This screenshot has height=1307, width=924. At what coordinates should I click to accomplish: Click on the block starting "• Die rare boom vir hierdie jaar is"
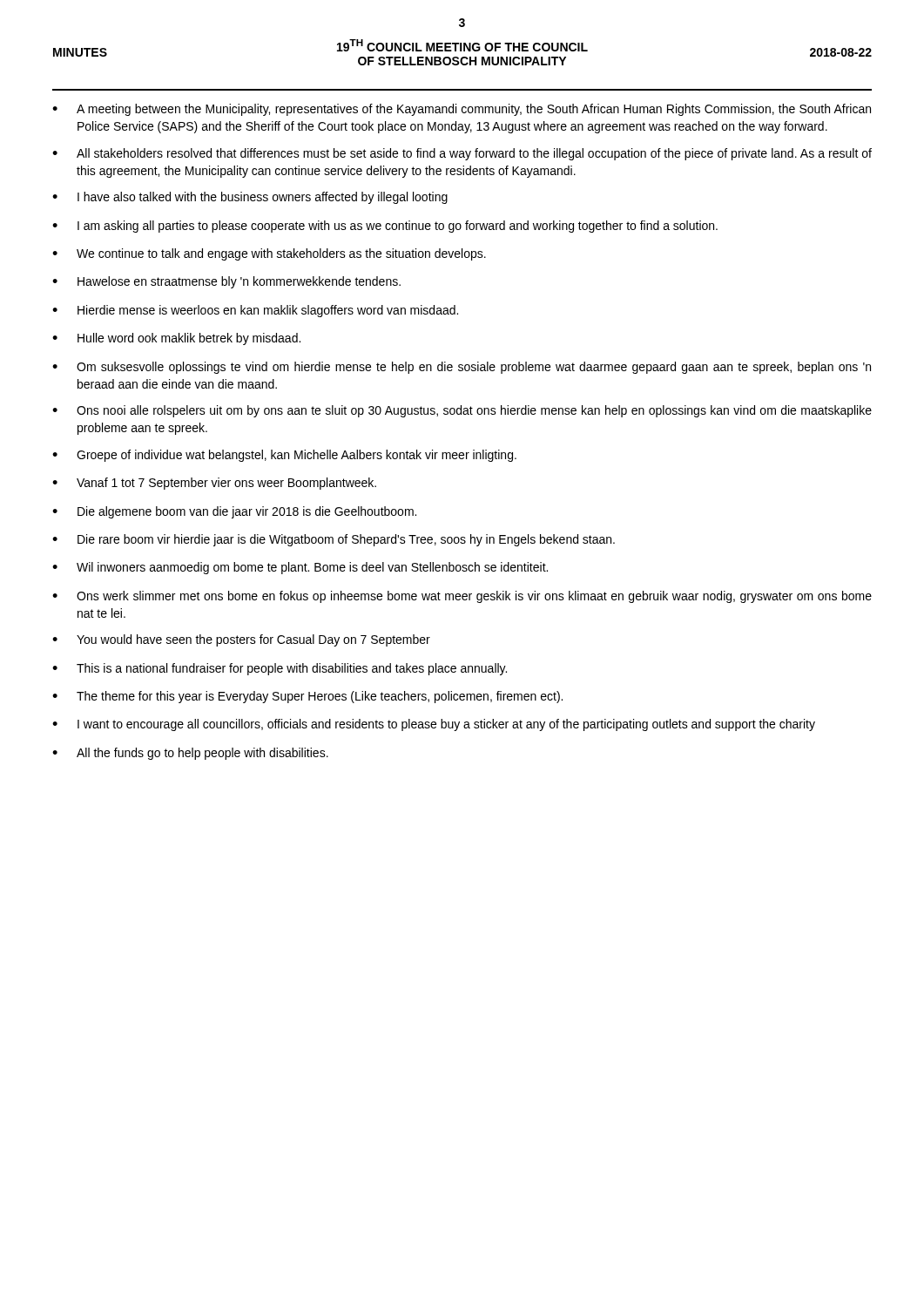462,540
